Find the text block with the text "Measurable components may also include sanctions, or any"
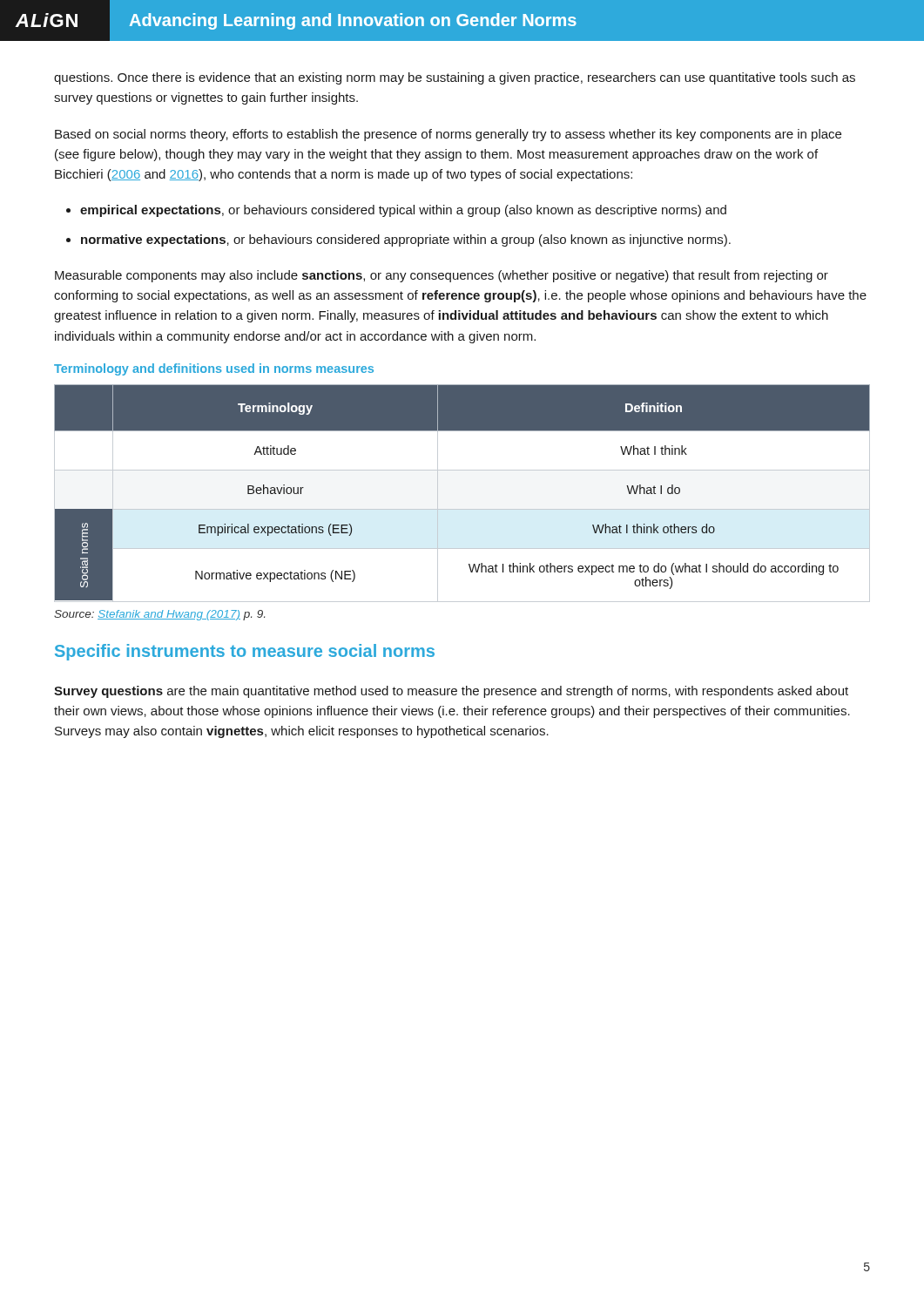The image size is (924, 1307). pyautogui.click(x=460, y=305)
